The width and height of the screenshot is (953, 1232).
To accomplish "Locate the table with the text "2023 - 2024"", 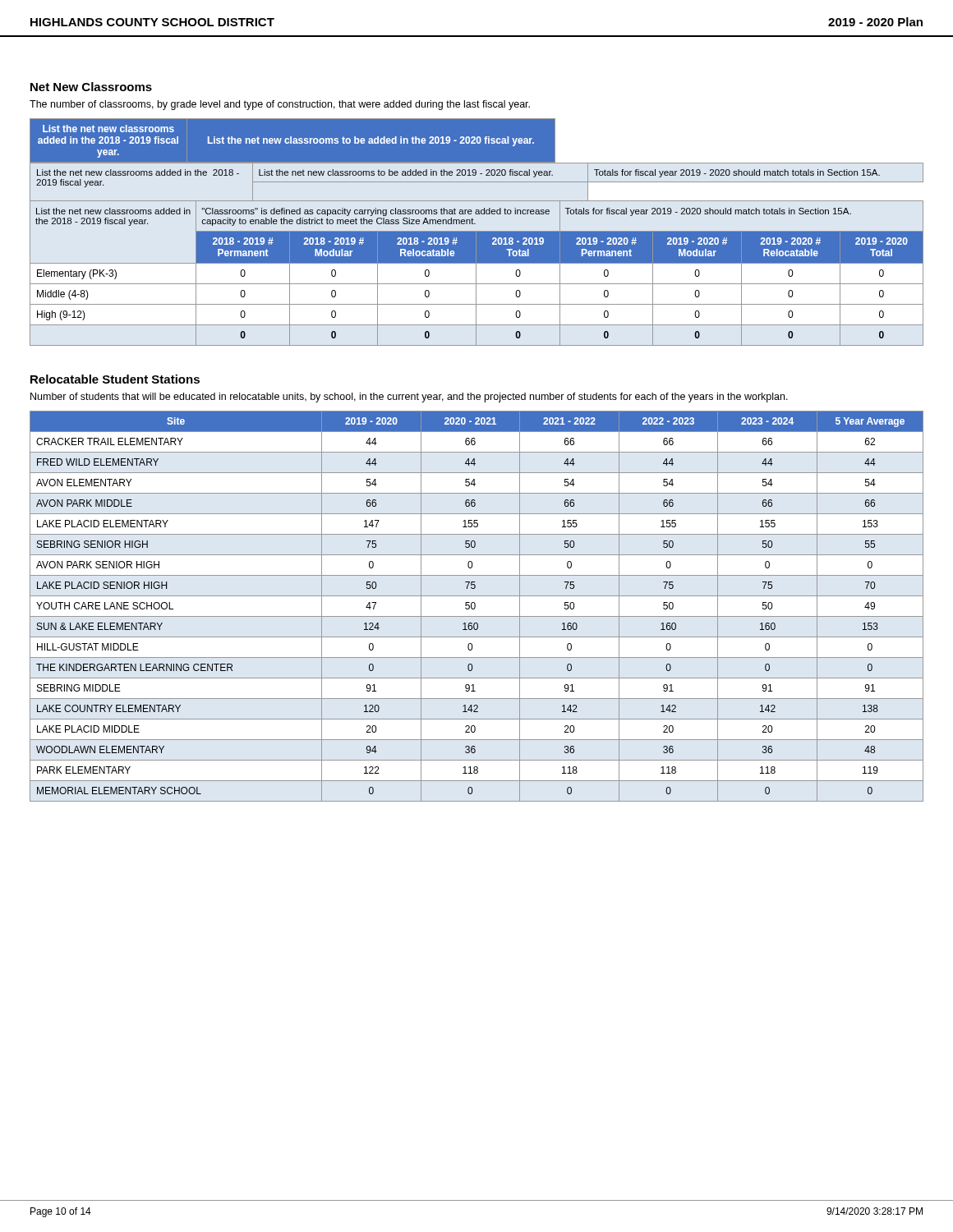I will click(x=476, y=606).
